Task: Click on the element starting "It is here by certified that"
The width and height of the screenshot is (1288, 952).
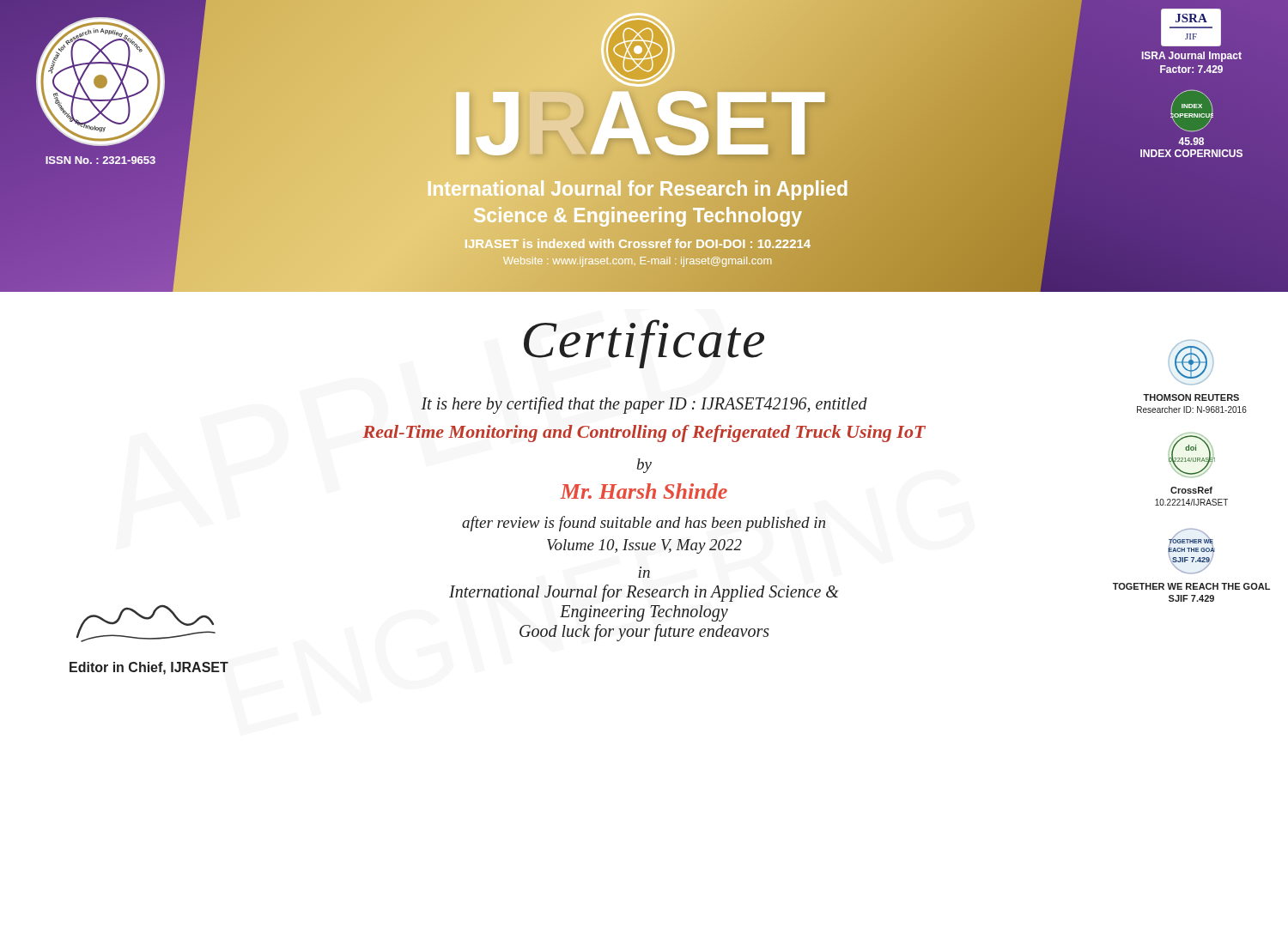Action: coord(644,403)
